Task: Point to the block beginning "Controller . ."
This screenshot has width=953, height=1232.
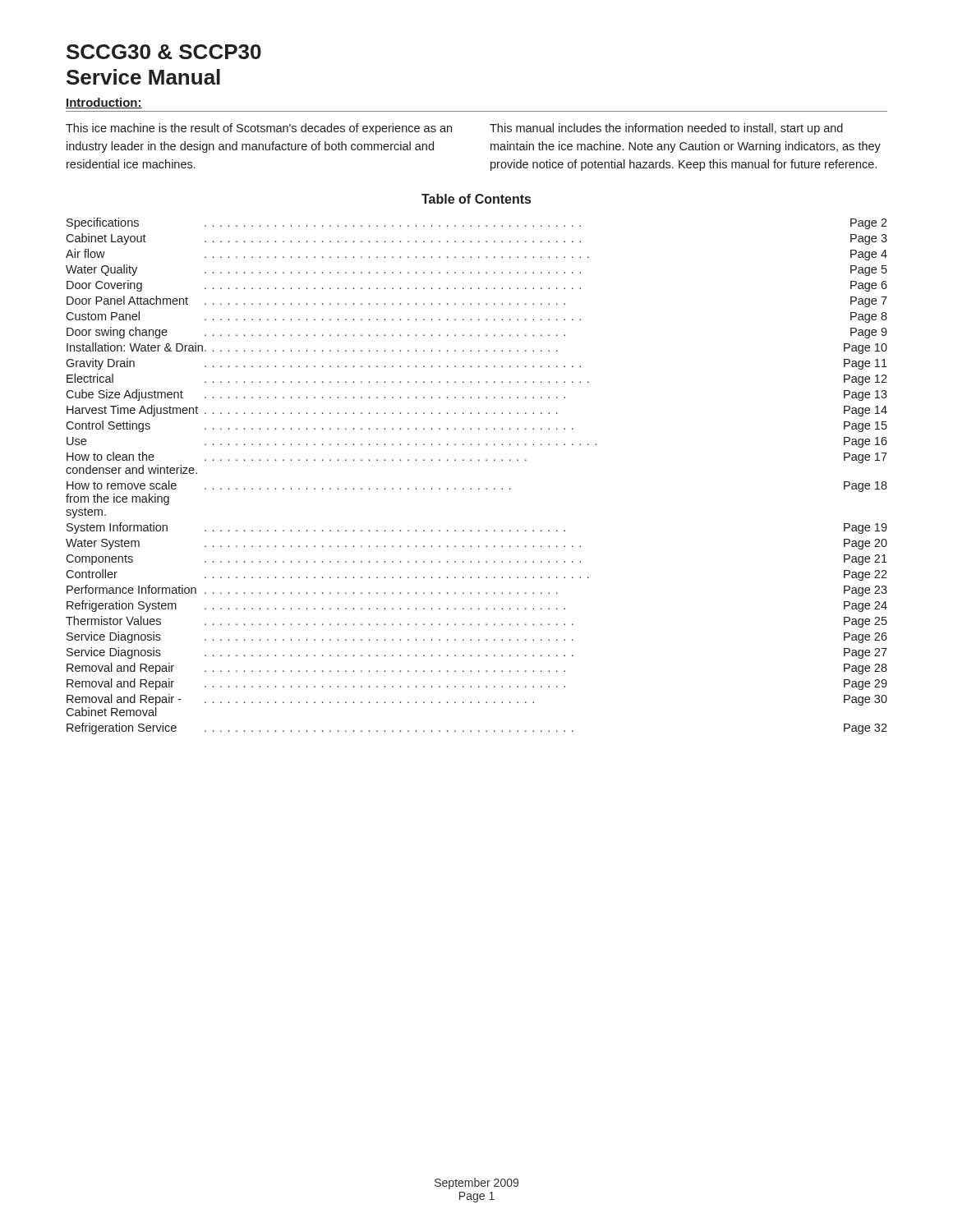Action: [x=476, y=574]
